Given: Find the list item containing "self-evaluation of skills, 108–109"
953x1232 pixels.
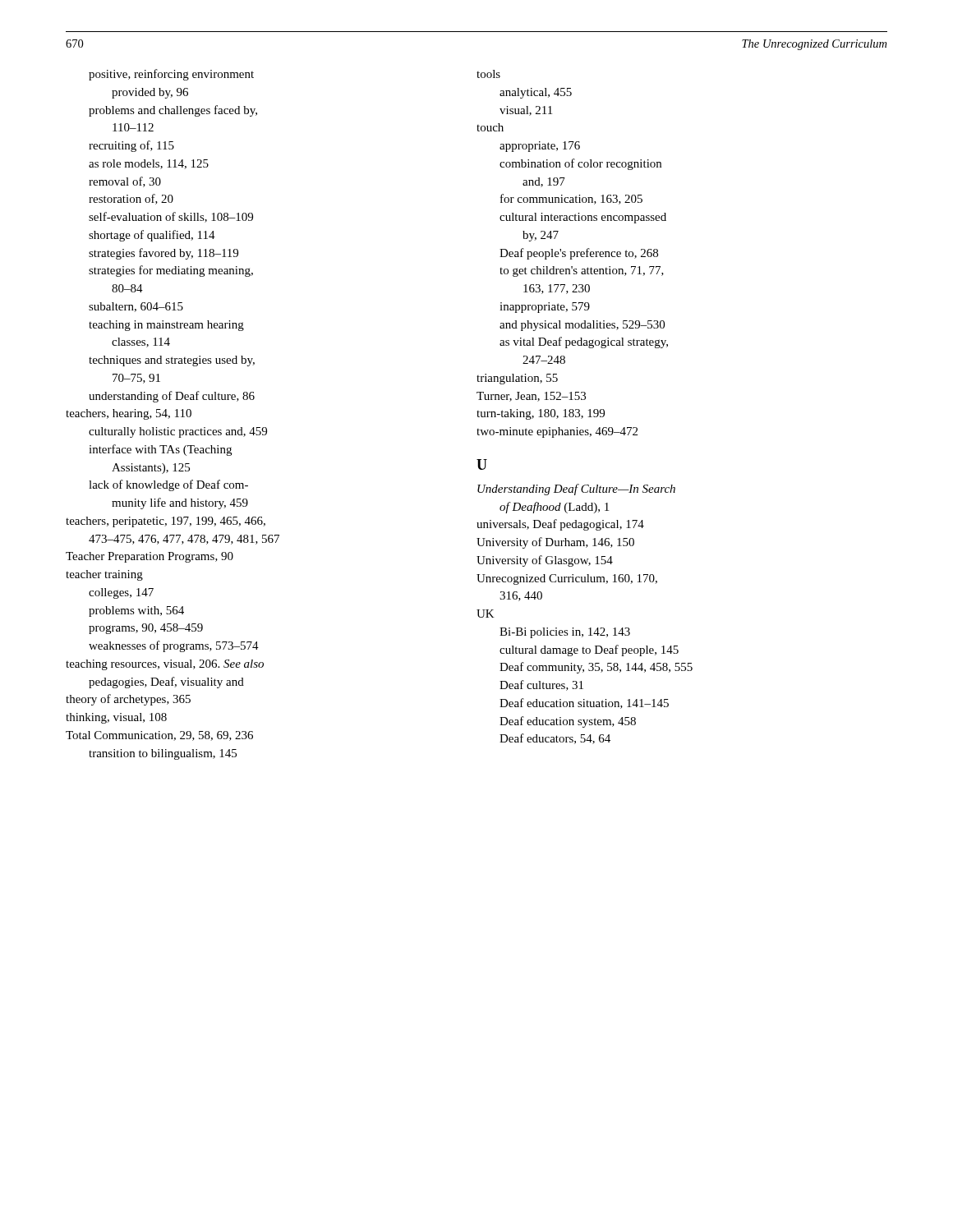Looking at the screenshot, I should pyautogui.click(x=255, y=218).
